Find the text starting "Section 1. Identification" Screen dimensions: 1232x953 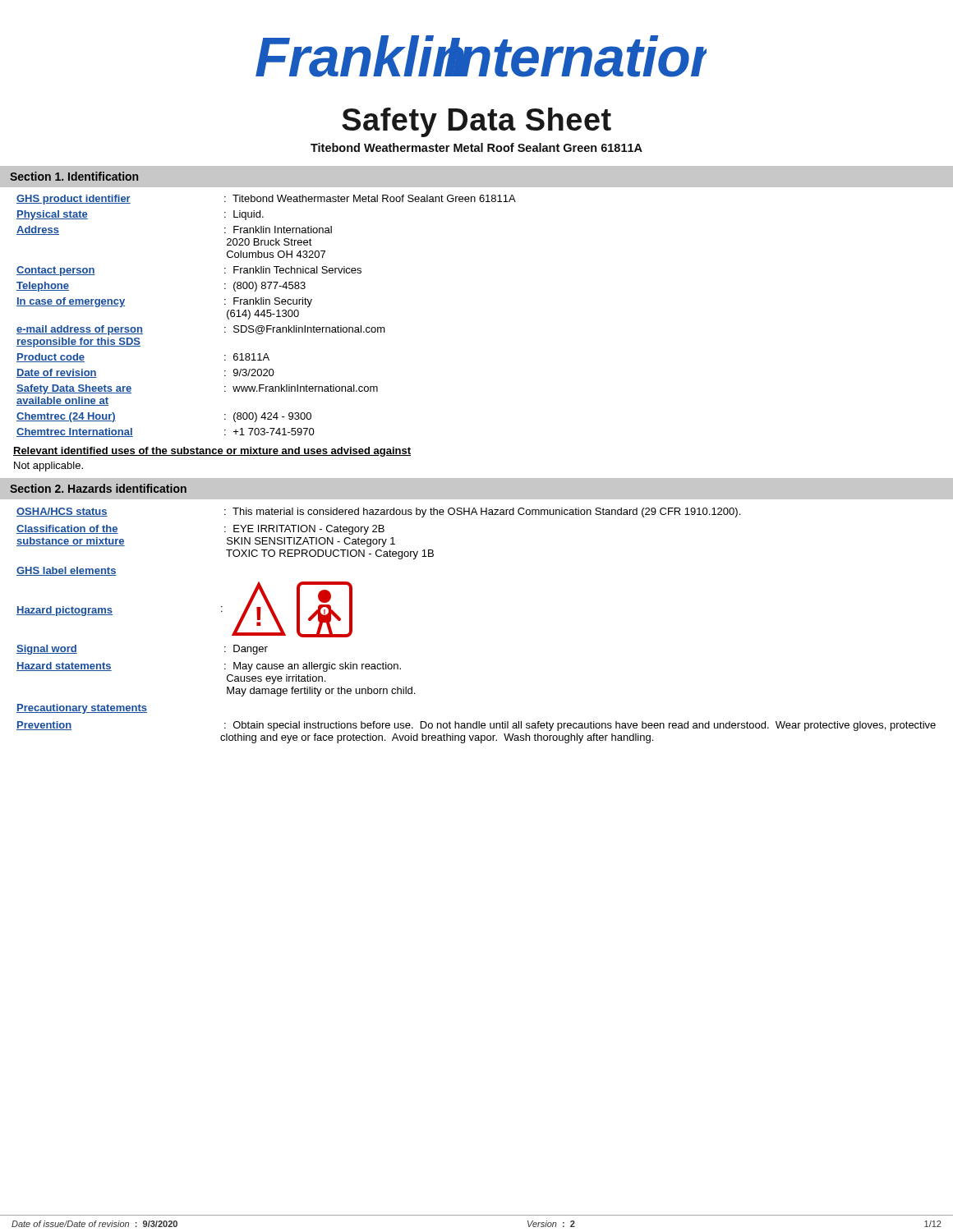coord(74,177)
